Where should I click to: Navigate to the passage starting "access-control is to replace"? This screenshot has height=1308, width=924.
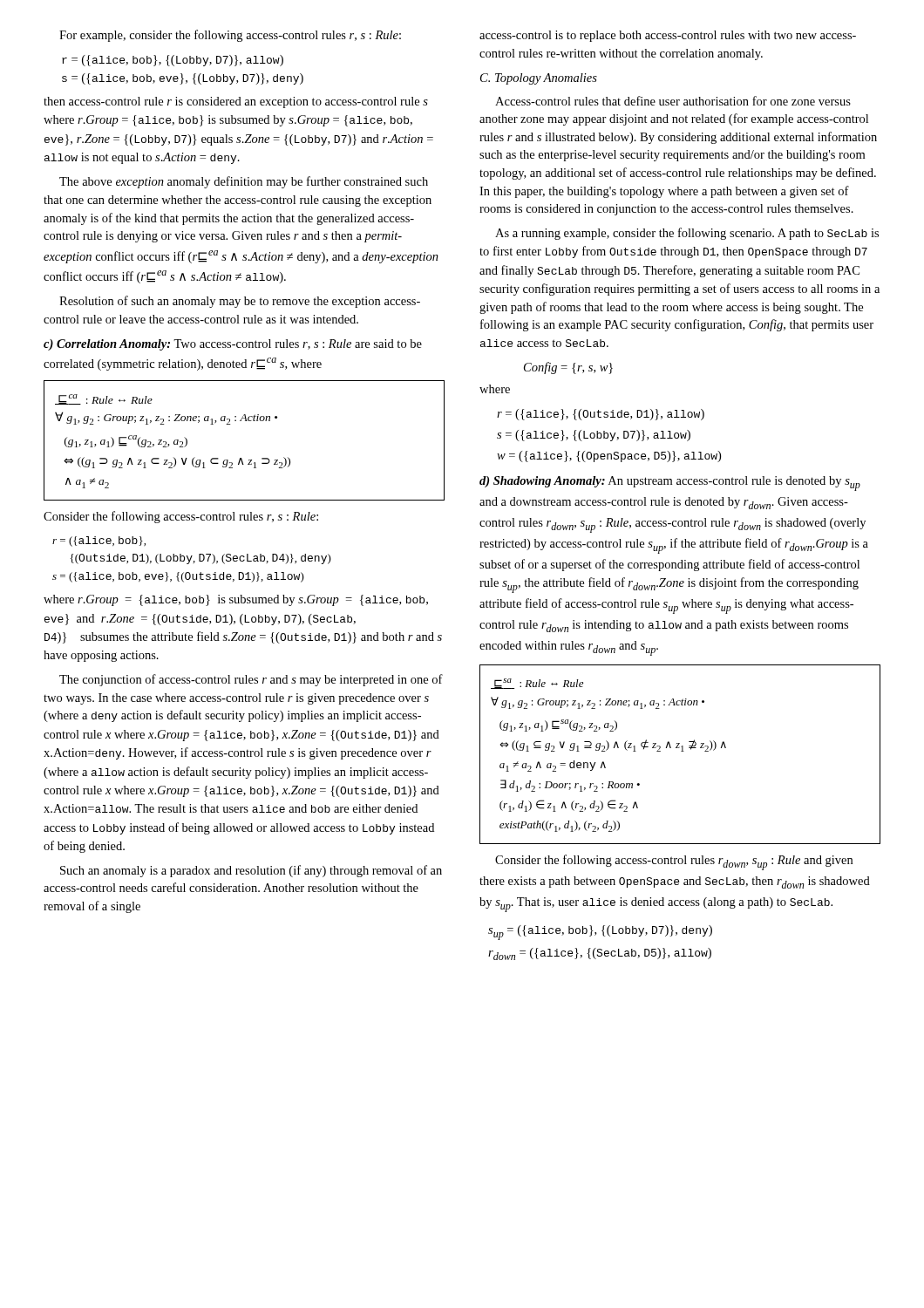(x=680, y=44)
